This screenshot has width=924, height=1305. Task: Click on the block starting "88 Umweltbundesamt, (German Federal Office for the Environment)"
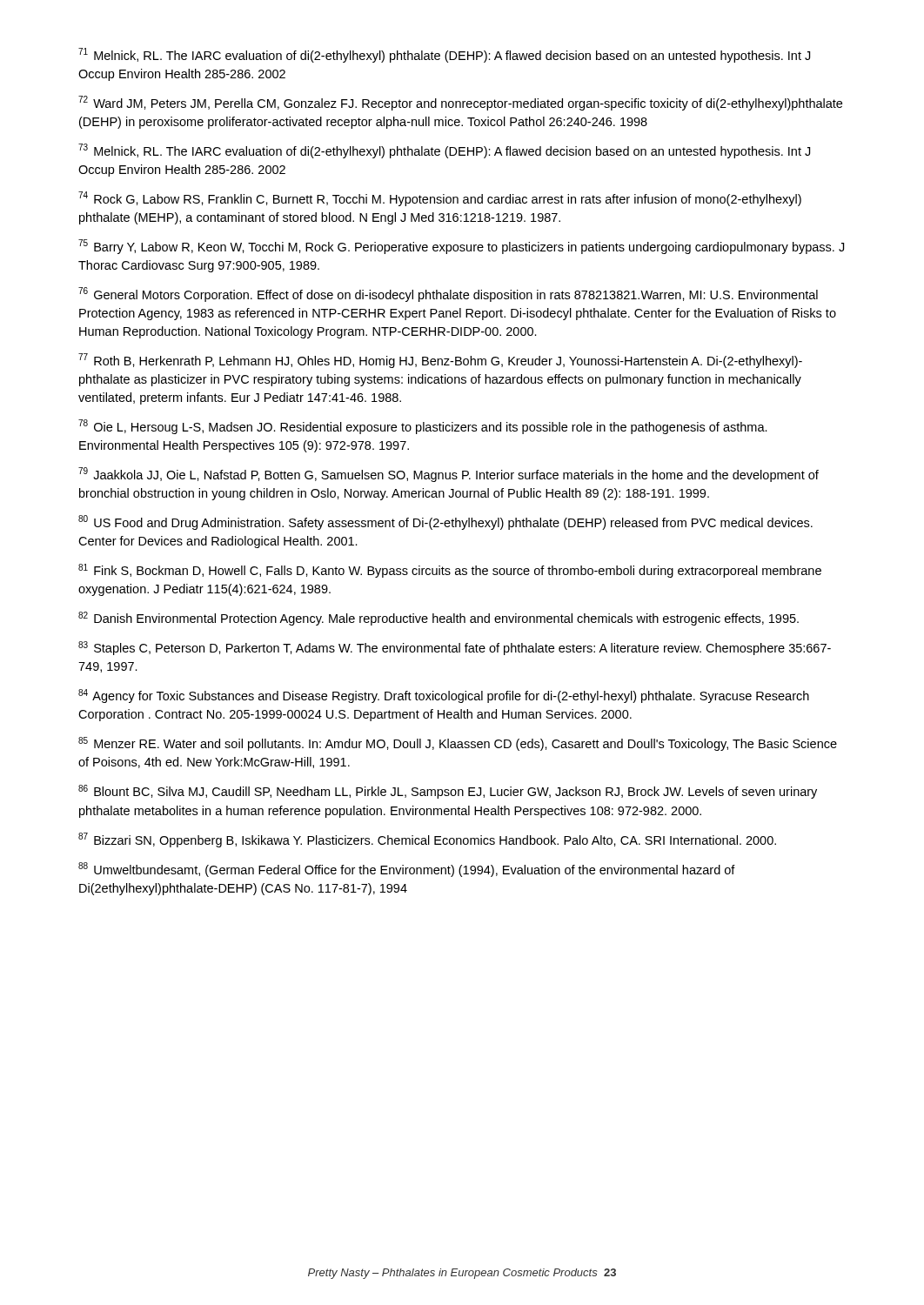pos(406,878)
